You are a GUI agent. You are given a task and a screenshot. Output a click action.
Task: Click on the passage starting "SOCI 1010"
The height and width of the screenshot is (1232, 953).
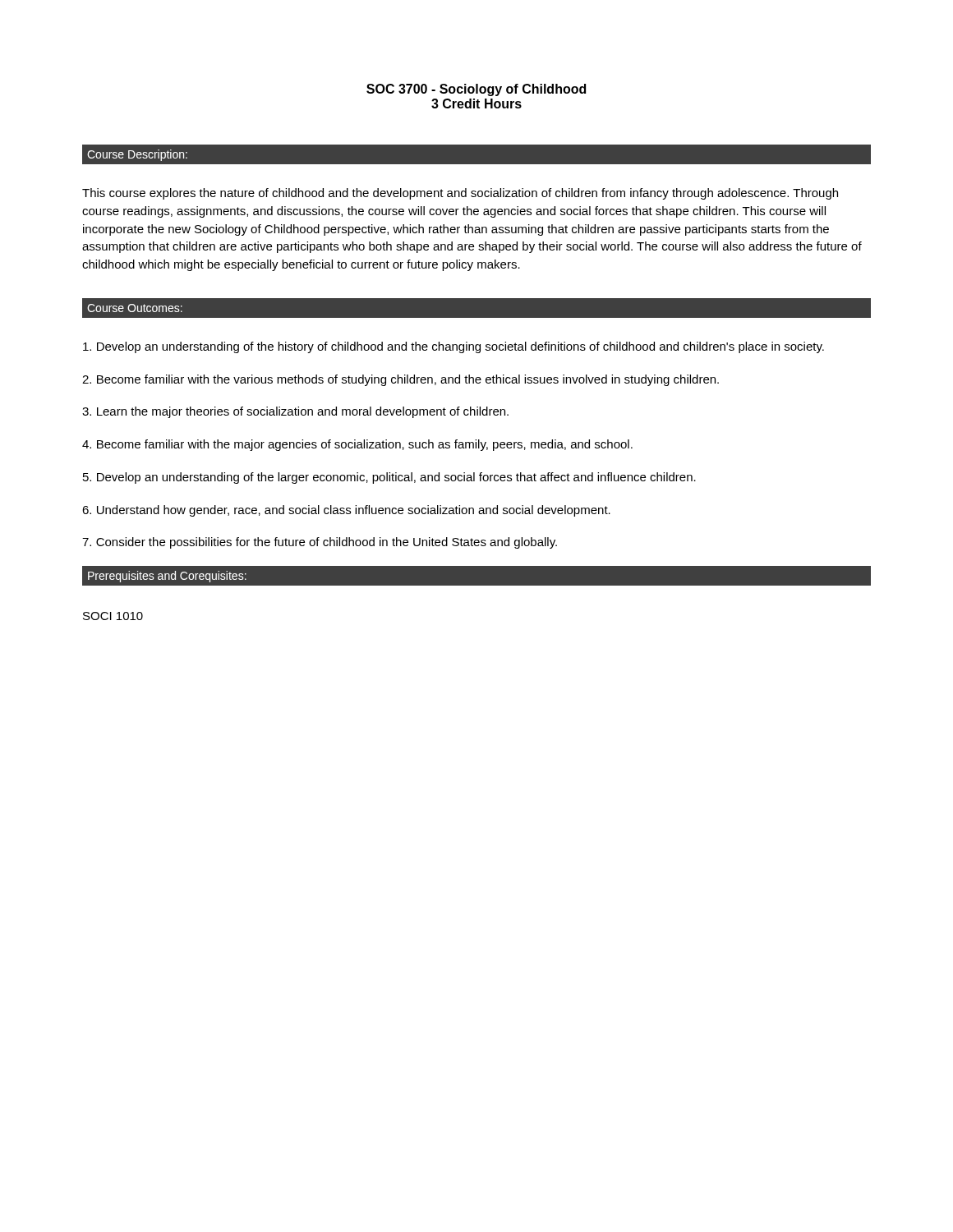[x=113, y=616]
